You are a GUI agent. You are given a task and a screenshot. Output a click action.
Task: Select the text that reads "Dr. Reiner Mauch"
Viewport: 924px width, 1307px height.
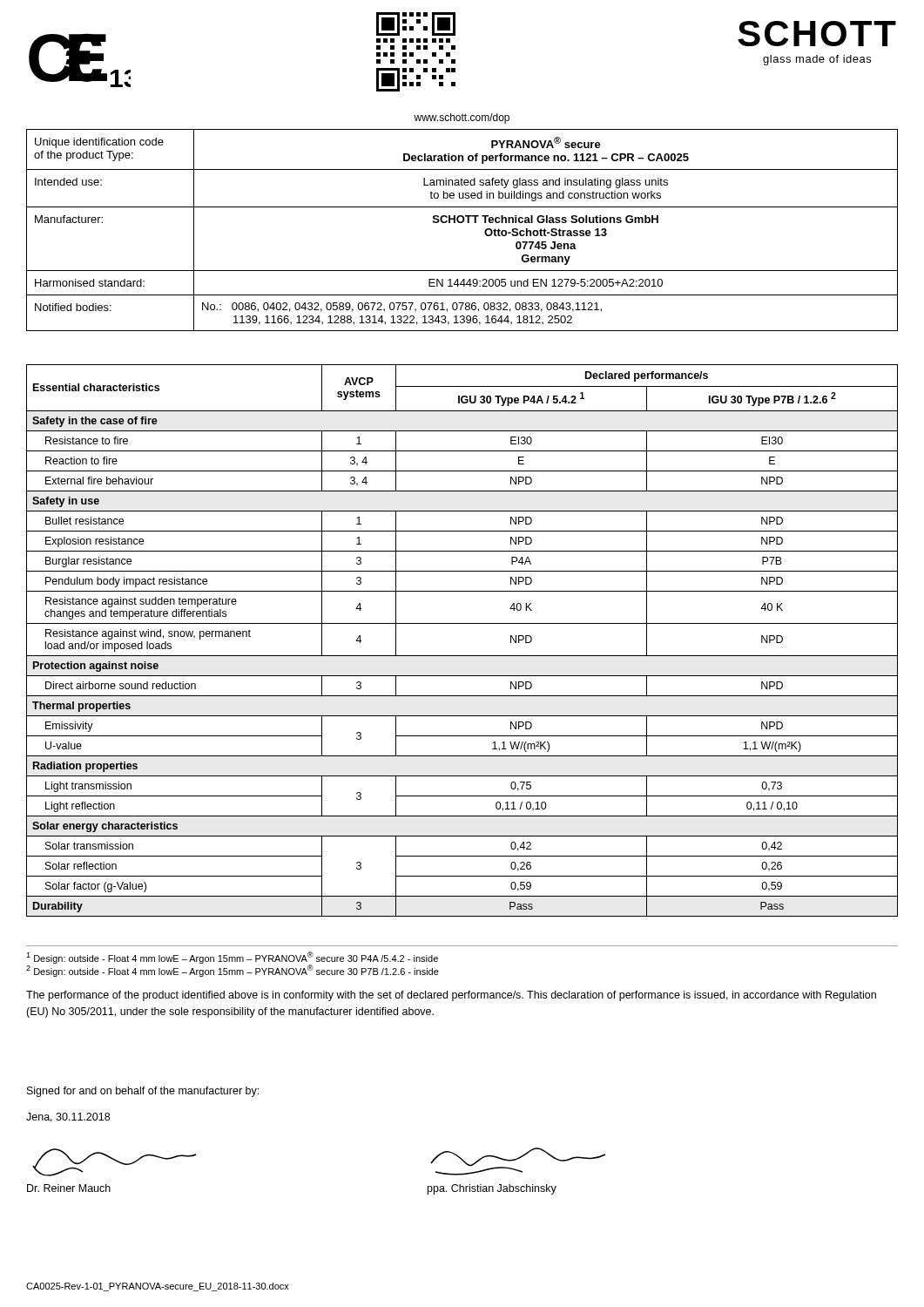192,1164
